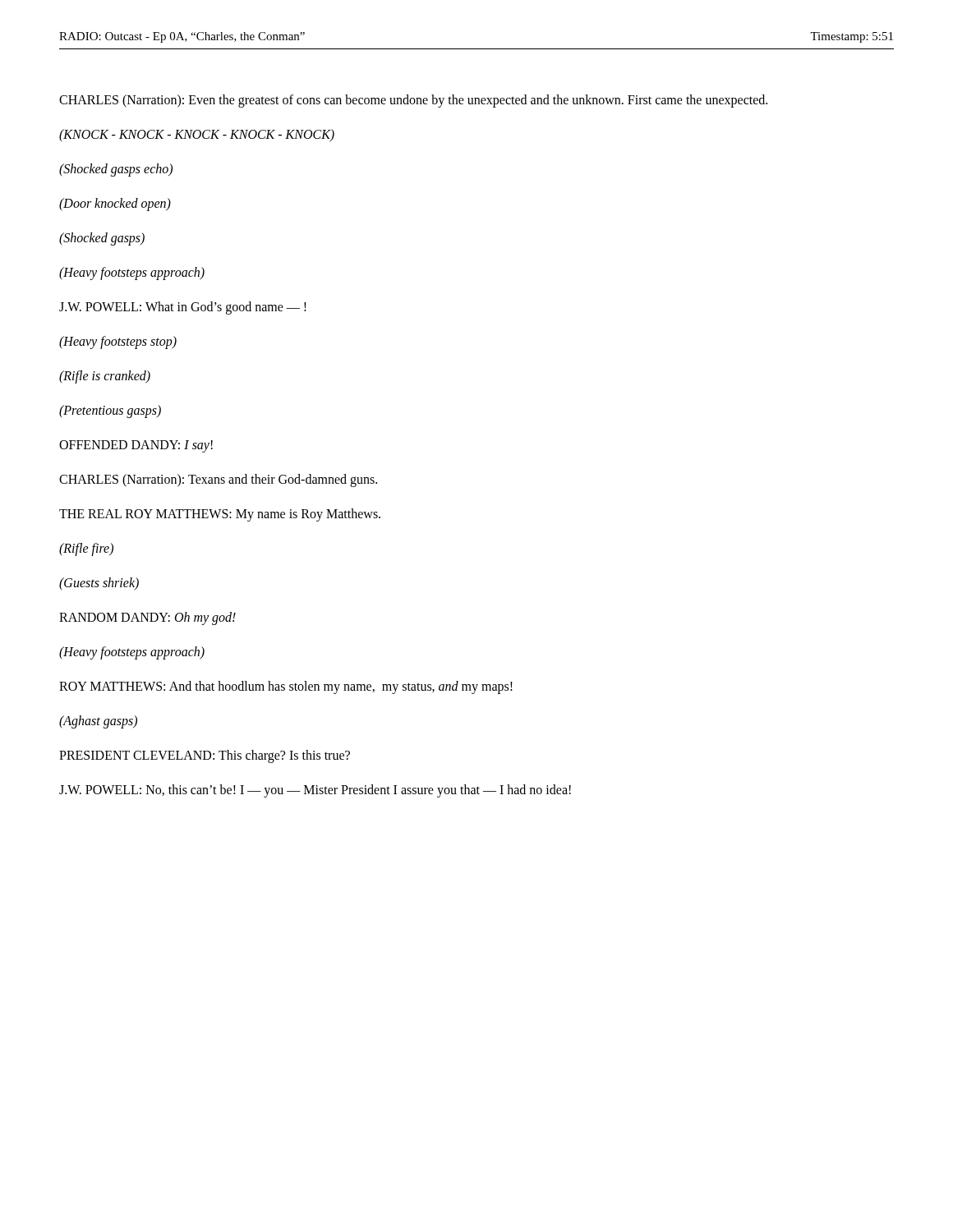
Task: Select the text starting "(Aghast gasps)"
Action: click(x=98, y=721)
